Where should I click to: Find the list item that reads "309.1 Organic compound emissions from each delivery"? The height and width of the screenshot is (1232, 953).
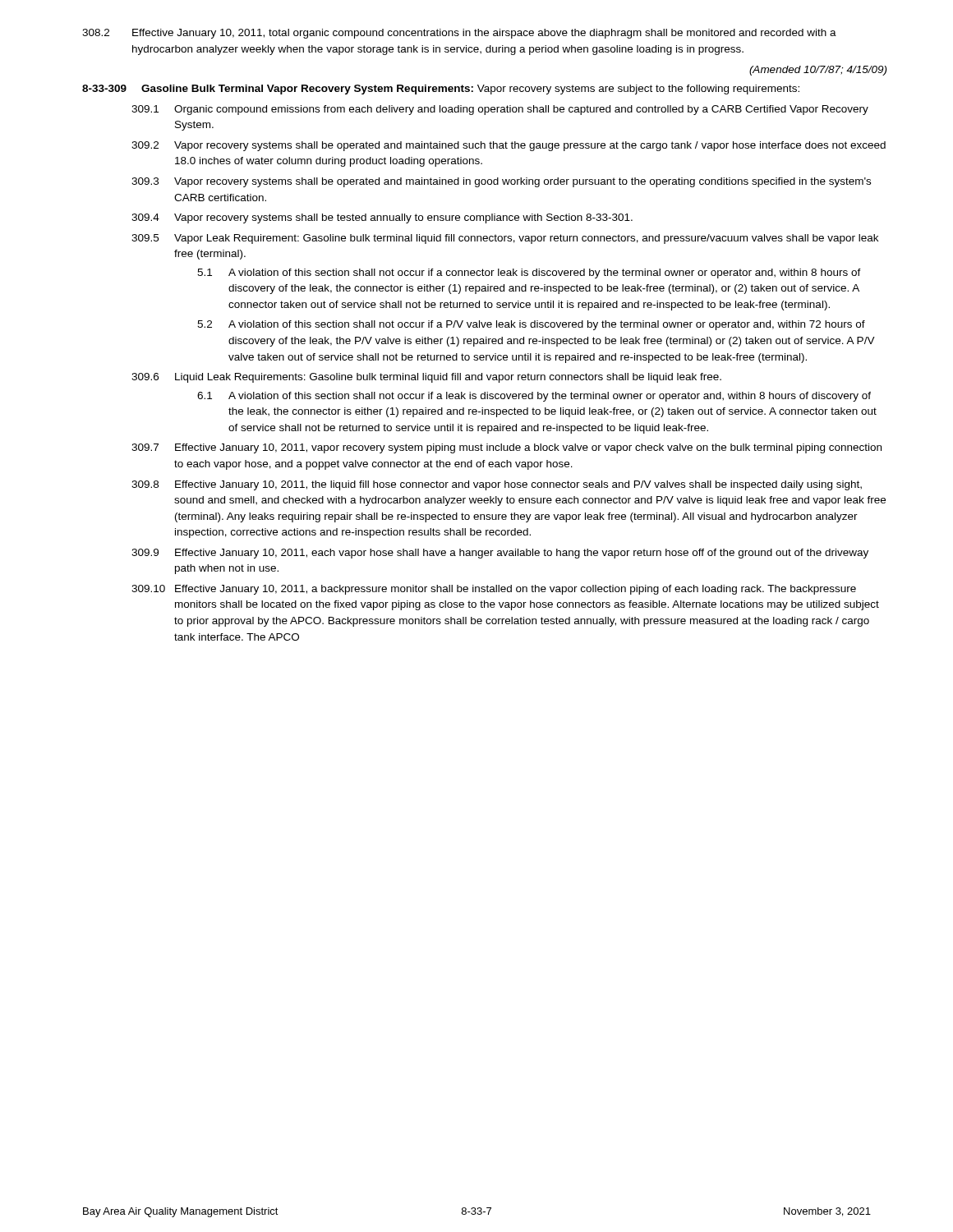pos(509,117)
